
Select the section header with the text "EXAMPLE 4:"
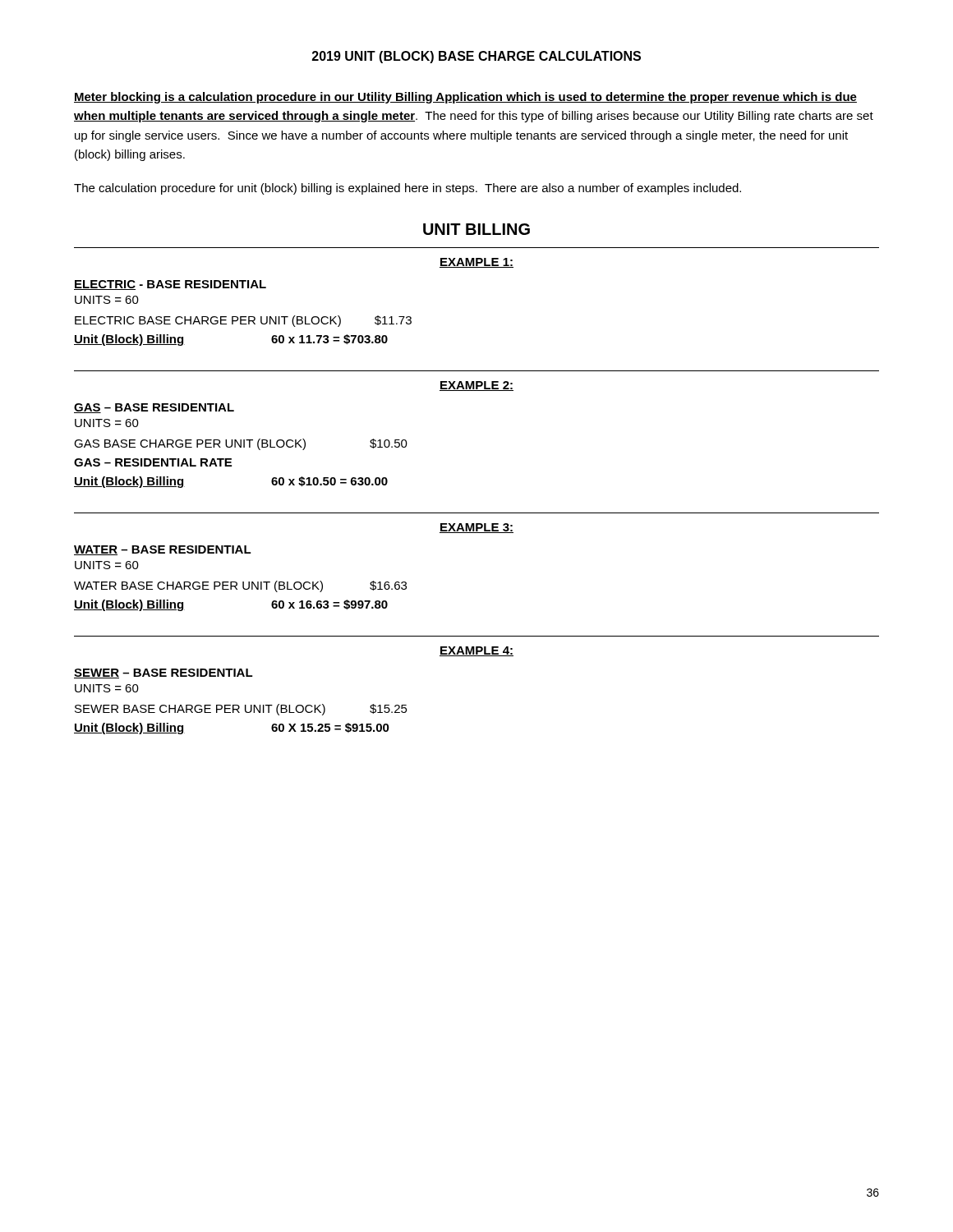[x=476, y=650]
